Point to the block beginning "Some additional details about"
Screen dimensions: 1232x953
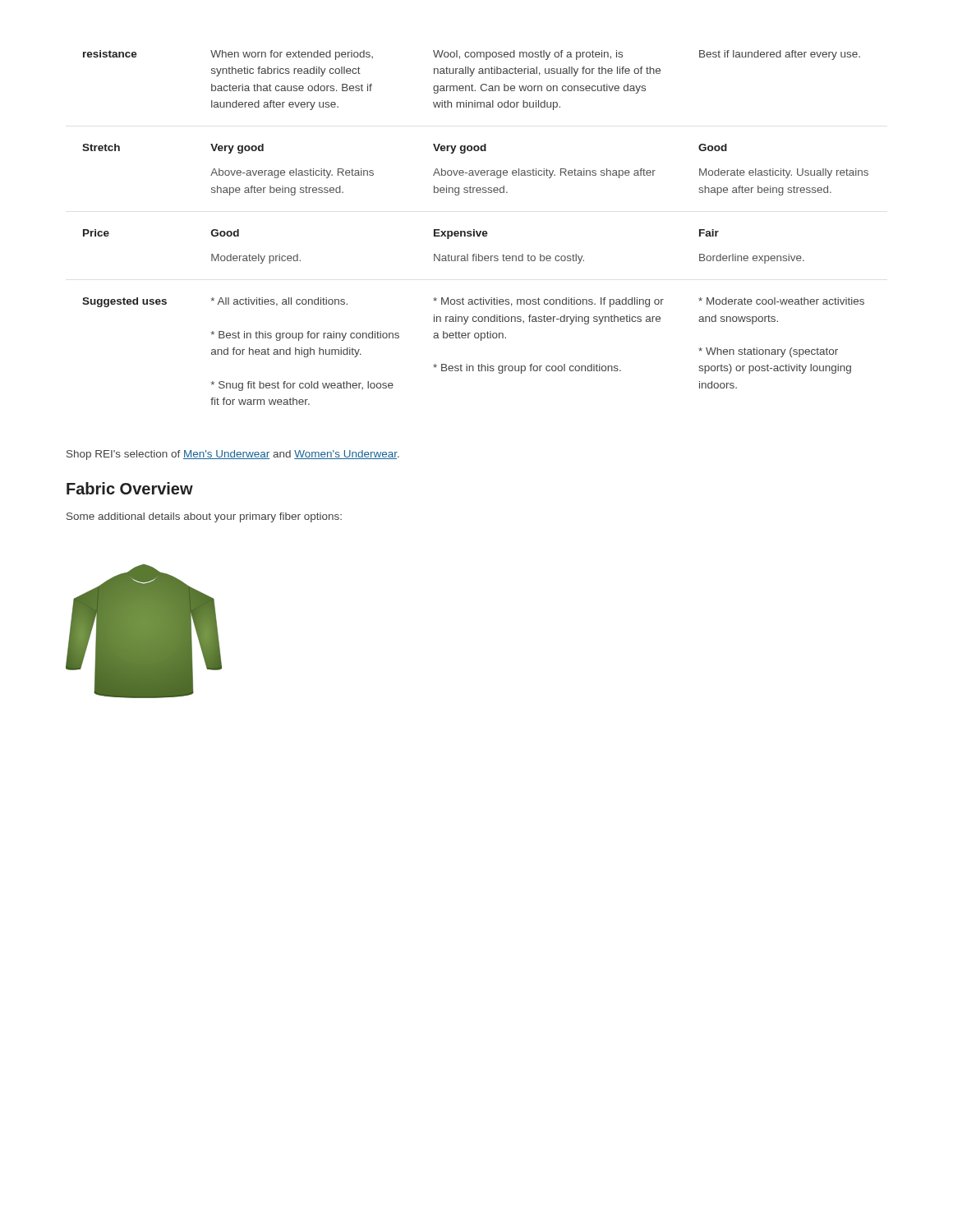(204, 516)
